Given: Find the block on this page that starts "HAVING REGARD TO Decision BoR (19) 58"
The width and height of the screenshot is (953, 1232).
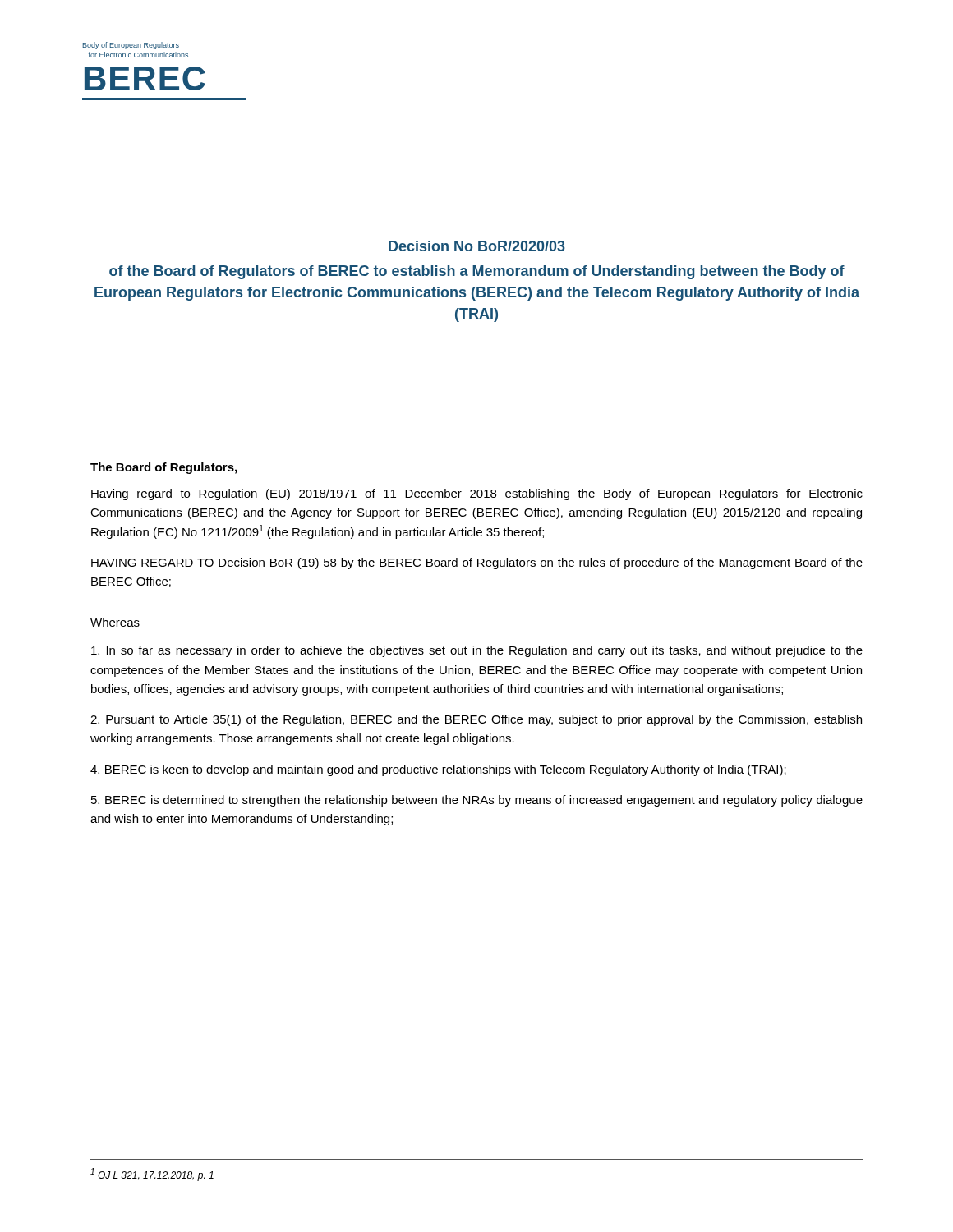Looking at the screenshot, I should point(476,572).
